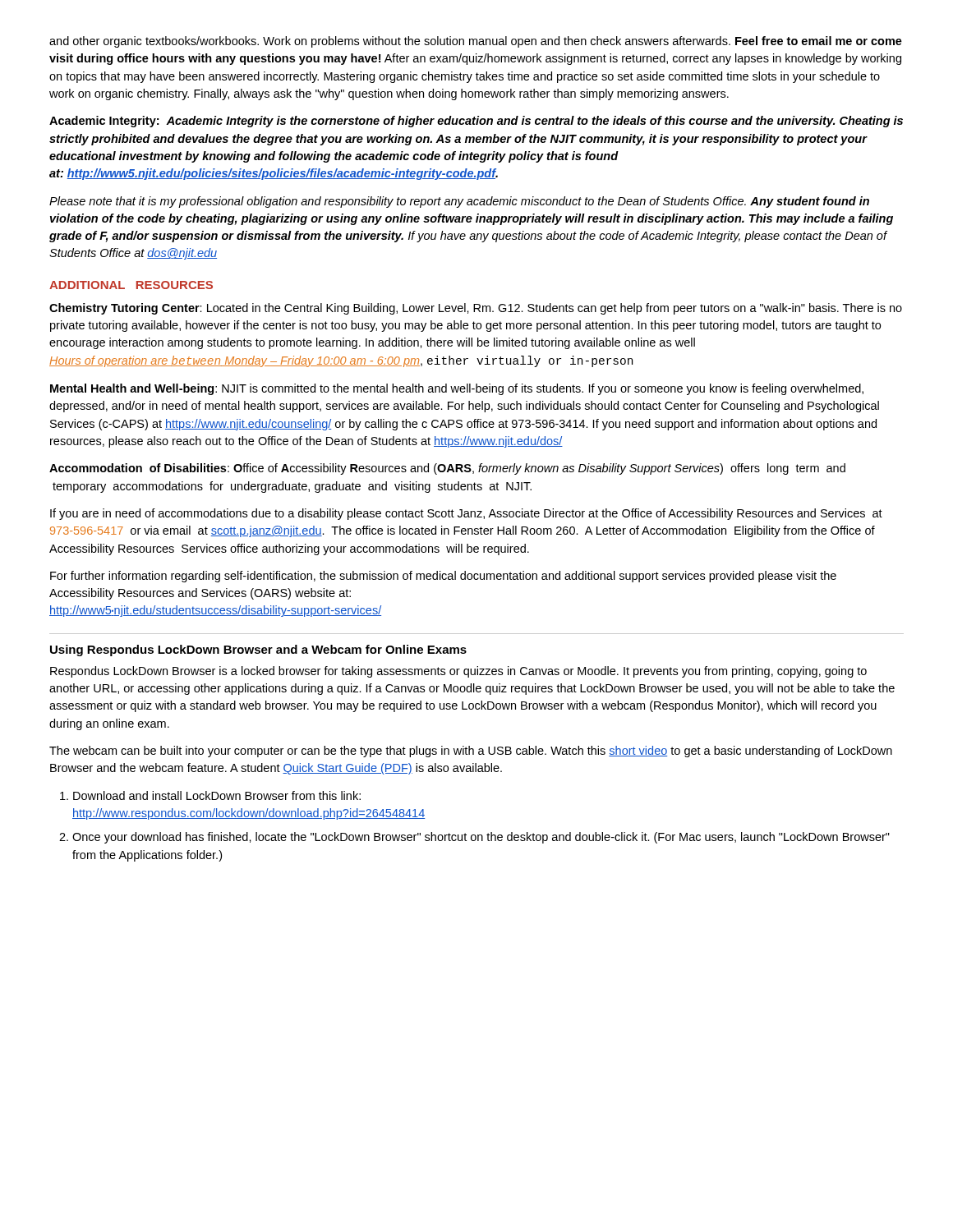The width and height of the screenshot is (953, 1232).
Task: Point to the section header beginning "Using Respondus LockDown"
Action: [x=258, y=649]
